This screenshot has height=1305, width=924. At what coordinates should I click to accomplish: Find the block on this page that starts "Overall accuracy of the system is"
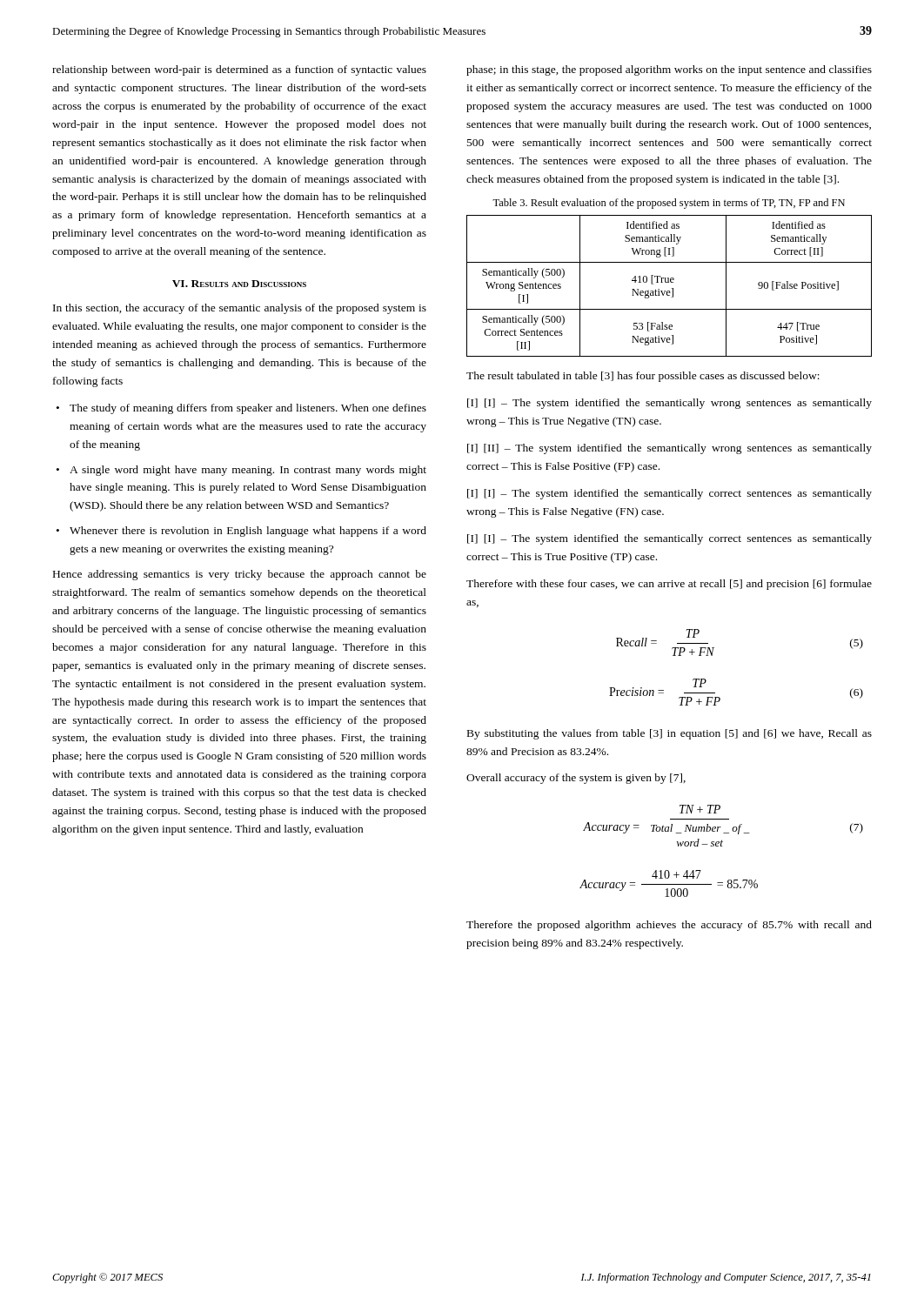[x=576, y=778]
